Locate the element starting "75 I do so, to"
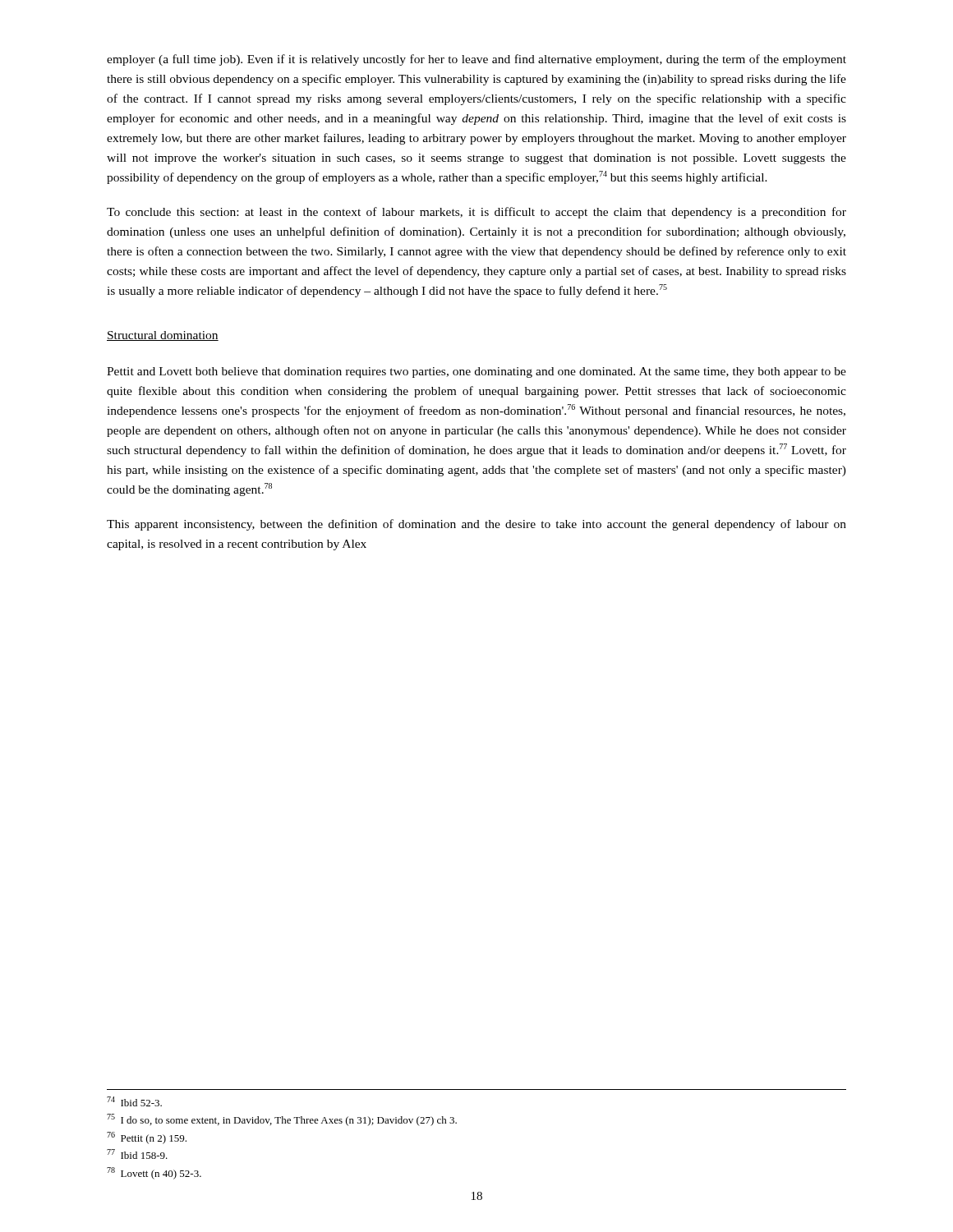Image resolution: width=953 pixels, height=1232 pixels. (282, 1120)
